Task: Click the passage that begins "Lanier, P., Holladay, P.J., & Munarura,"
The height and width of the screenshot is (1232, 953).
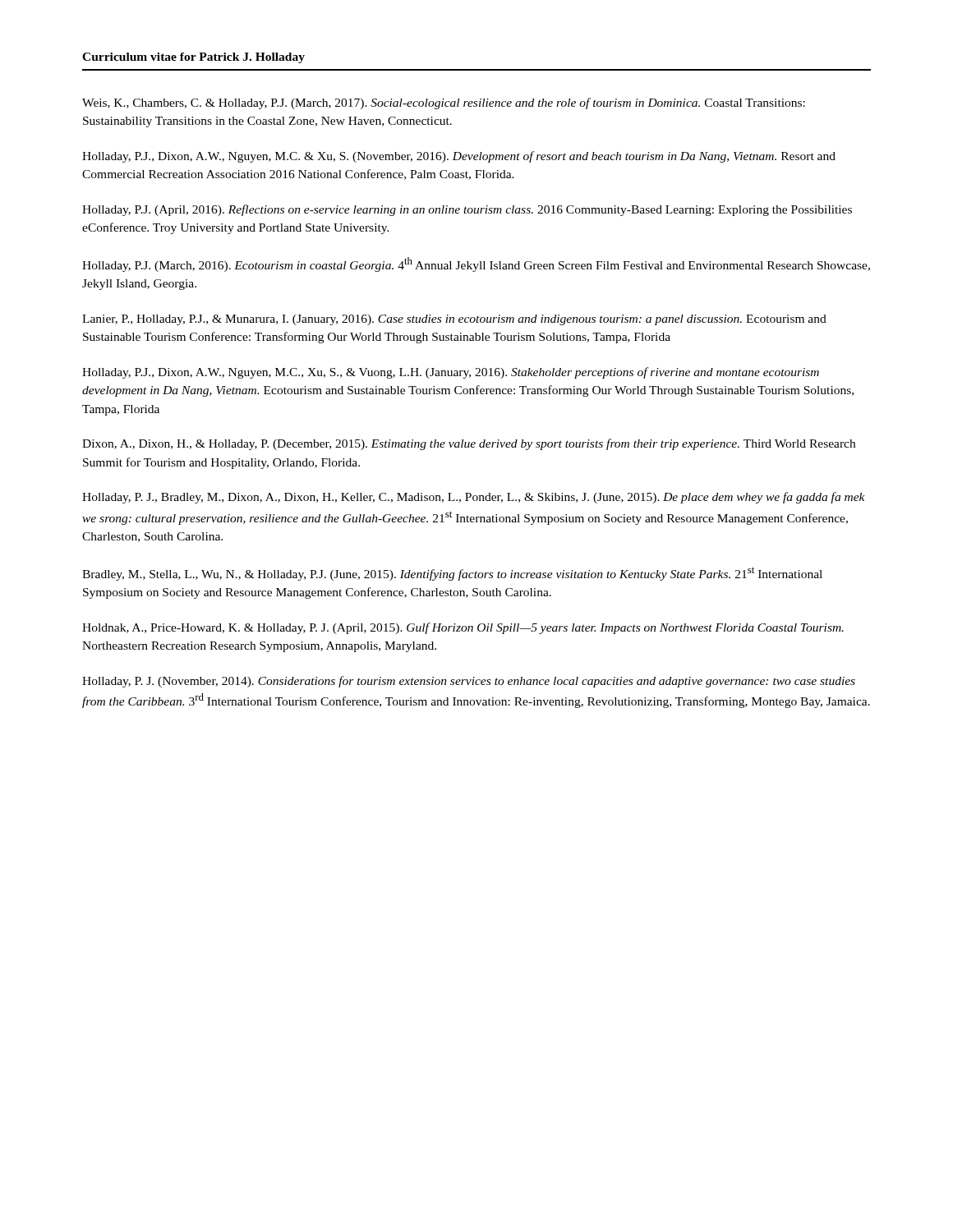Action: [454, 327]
